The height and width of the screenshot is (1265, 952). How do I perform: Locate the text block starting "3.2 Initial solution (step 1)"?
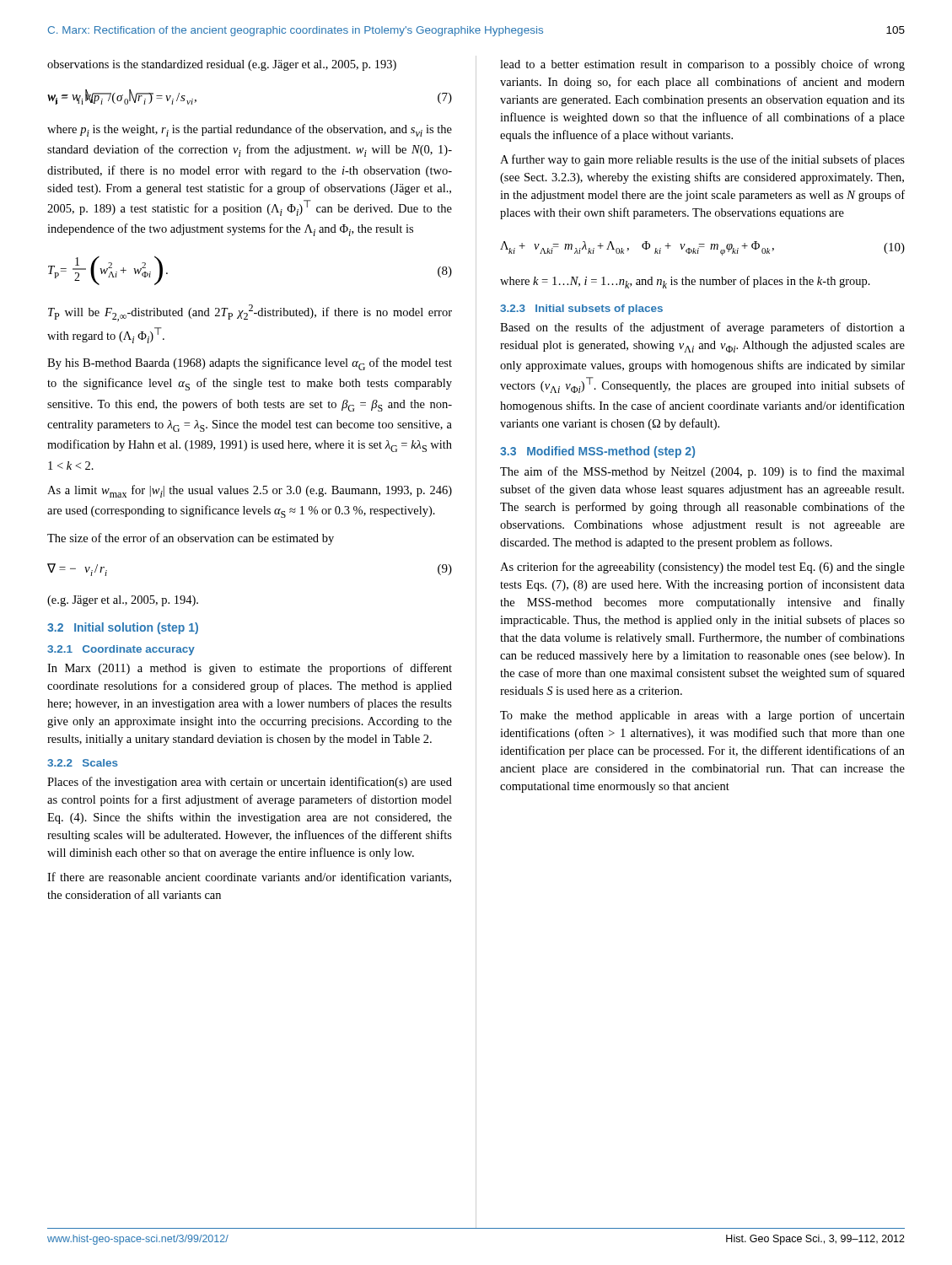click(123, 627)
